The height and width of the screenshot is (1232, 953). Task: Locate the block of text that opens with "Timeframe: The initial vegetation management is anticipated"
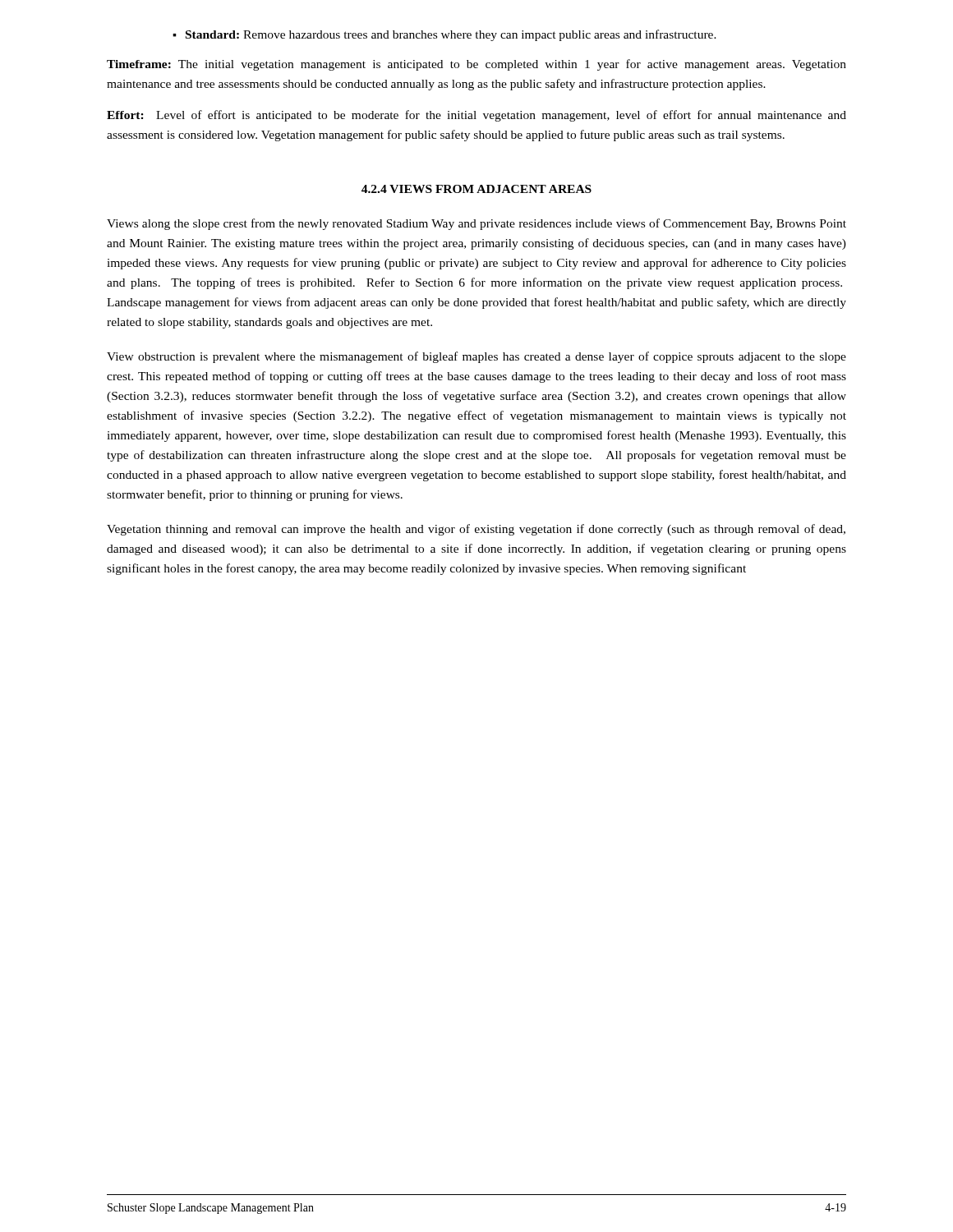(x=476, y=74)
